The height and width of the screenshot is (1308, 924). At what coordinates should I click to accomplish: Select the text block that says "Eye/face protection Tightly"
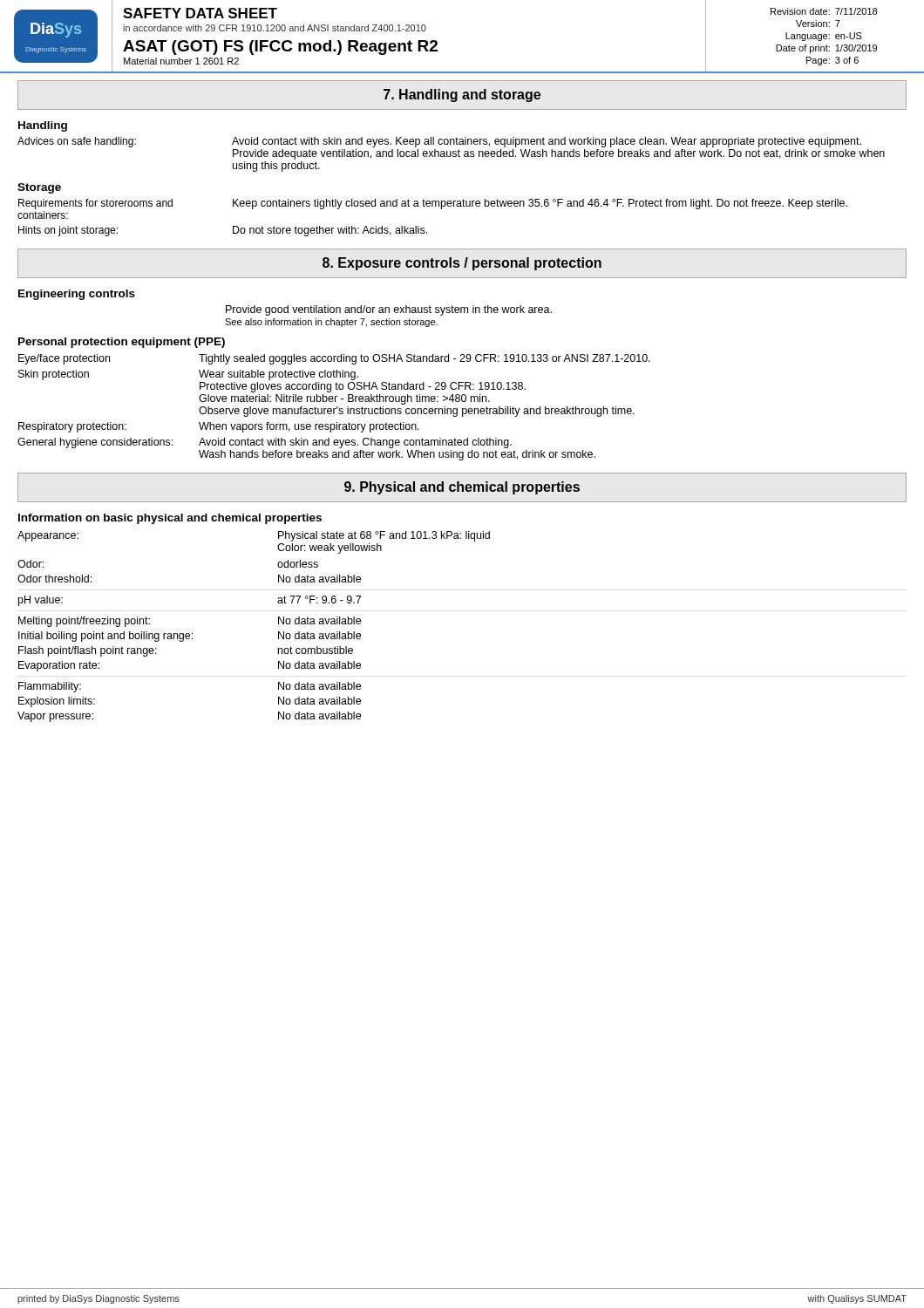[x=462, y=358]
